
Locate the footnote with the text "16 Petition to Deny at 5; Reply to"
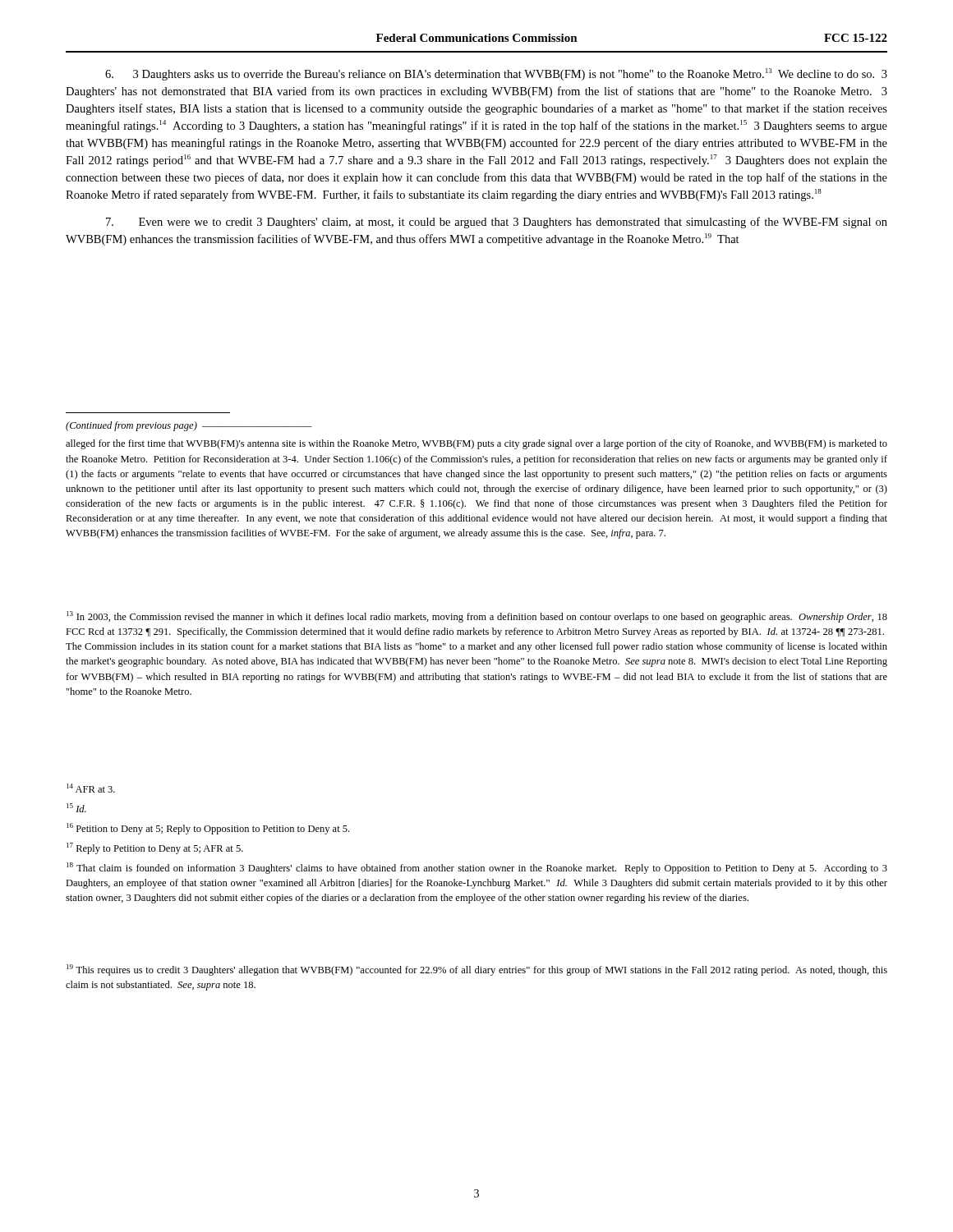[x=208, y=829]
